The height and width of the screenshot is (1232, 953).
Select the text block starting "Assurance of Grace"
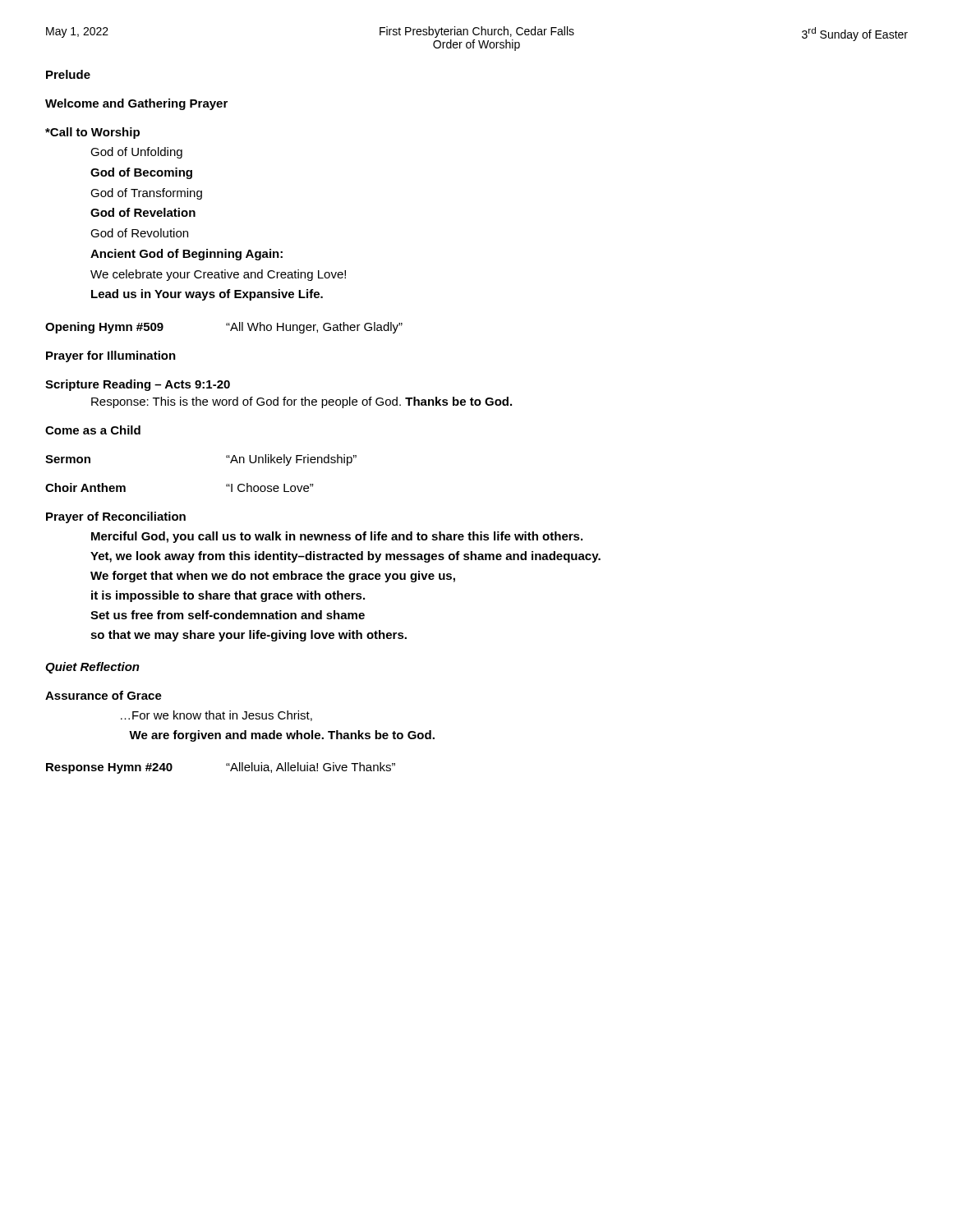point(103,695)
